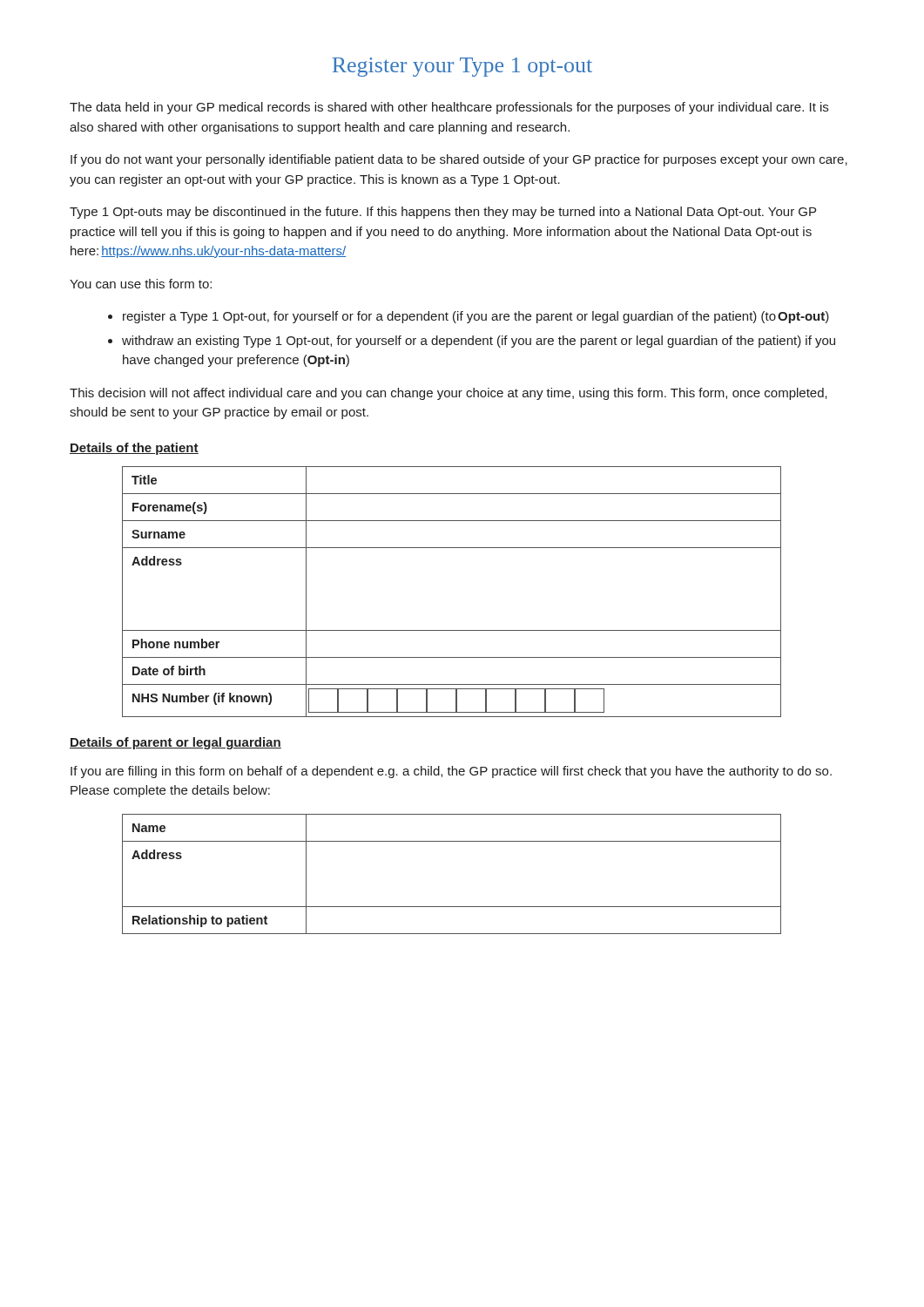Find the block on this page that starts "Type 1 Opt-outs may be"
The height and width of the screenshot is (1307, 924).
(462, 232)
